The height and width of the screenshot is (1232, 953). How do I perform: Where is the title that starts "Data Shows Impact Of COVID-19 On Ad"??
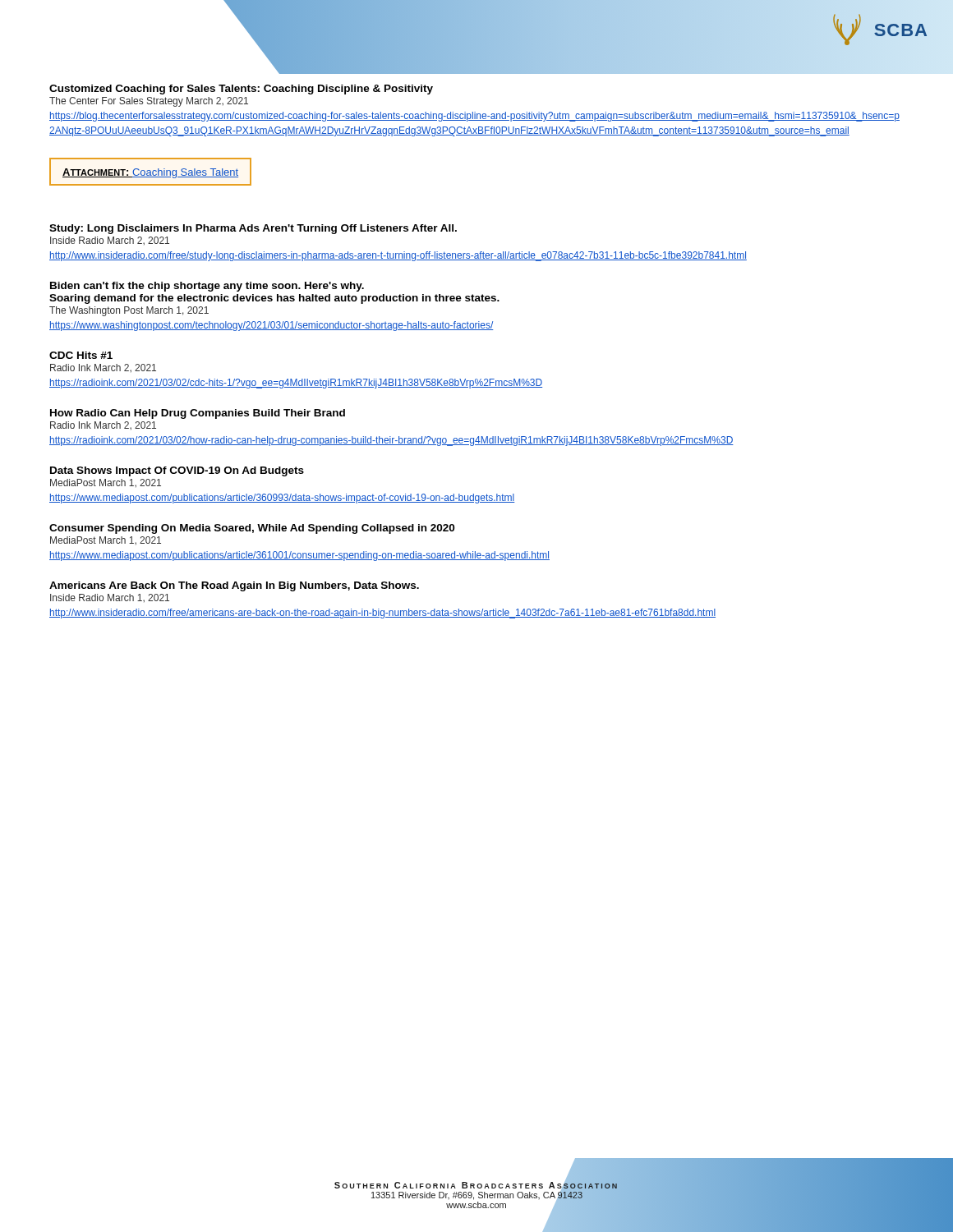[x=177, y=470]
